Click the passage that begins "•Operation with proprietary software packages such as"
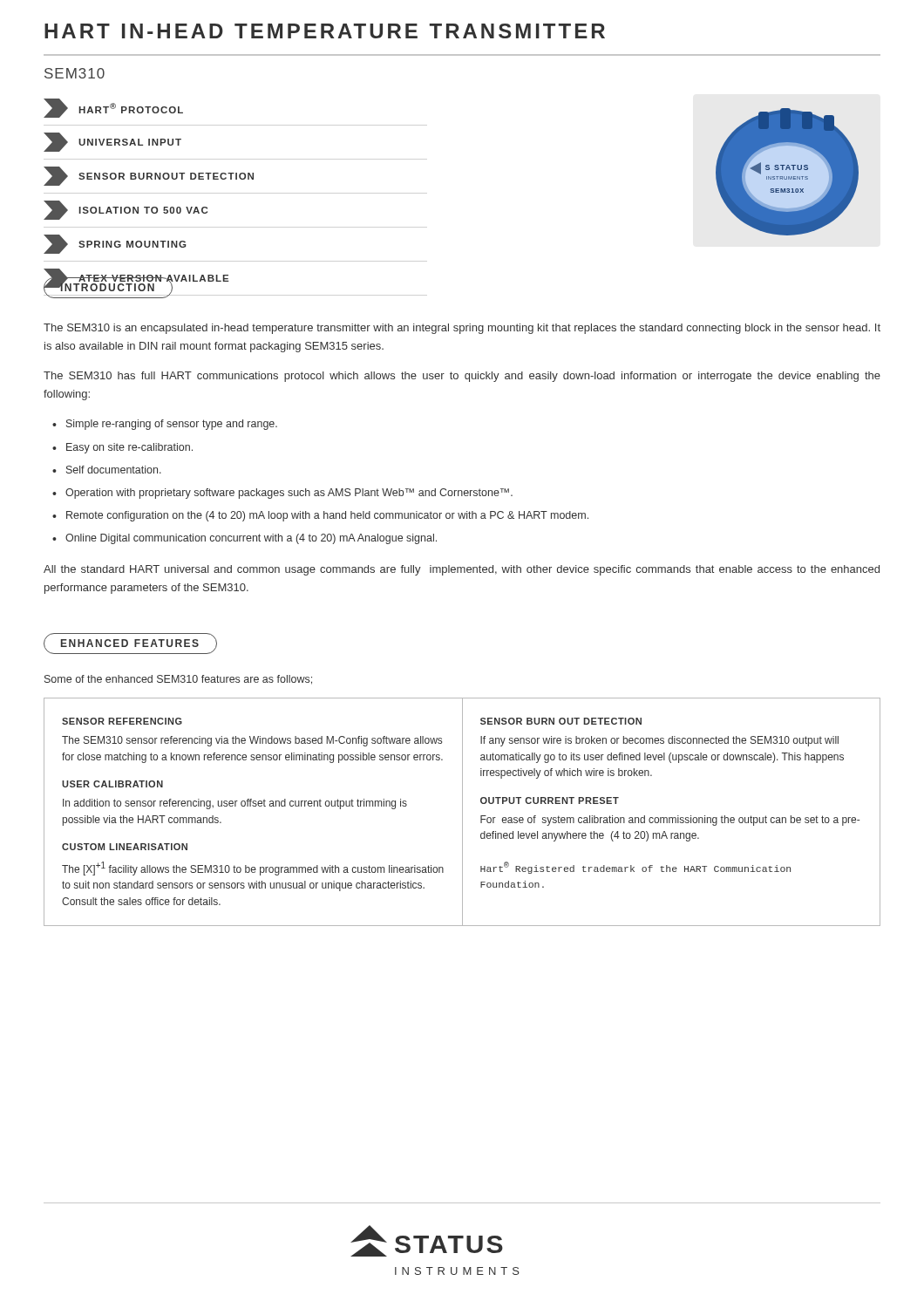Screen dimensions: 1308x924 (x=462, y=494)
